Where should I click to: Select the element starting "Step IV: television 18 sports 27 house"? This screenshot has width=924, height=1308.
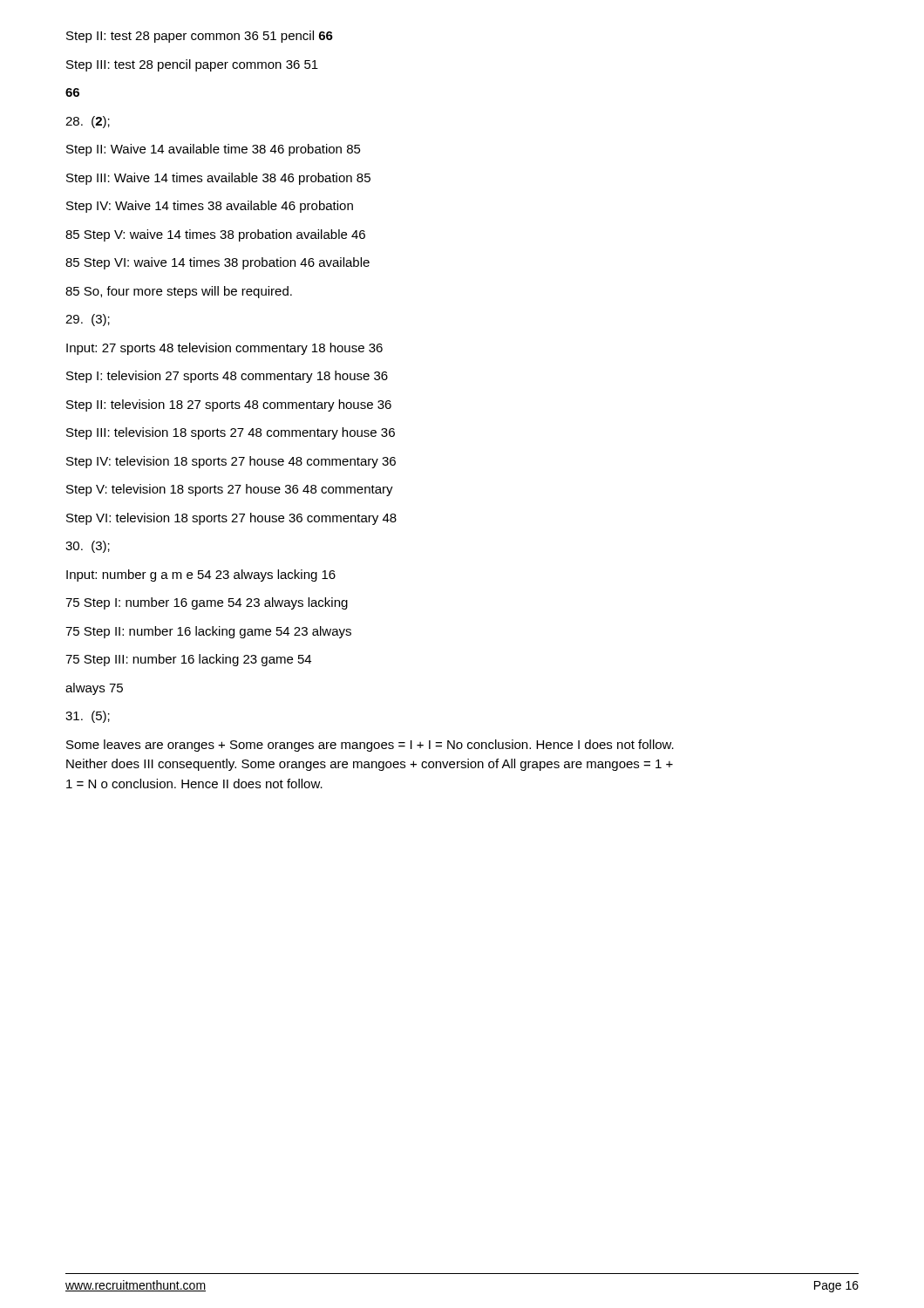coord(231,460)
